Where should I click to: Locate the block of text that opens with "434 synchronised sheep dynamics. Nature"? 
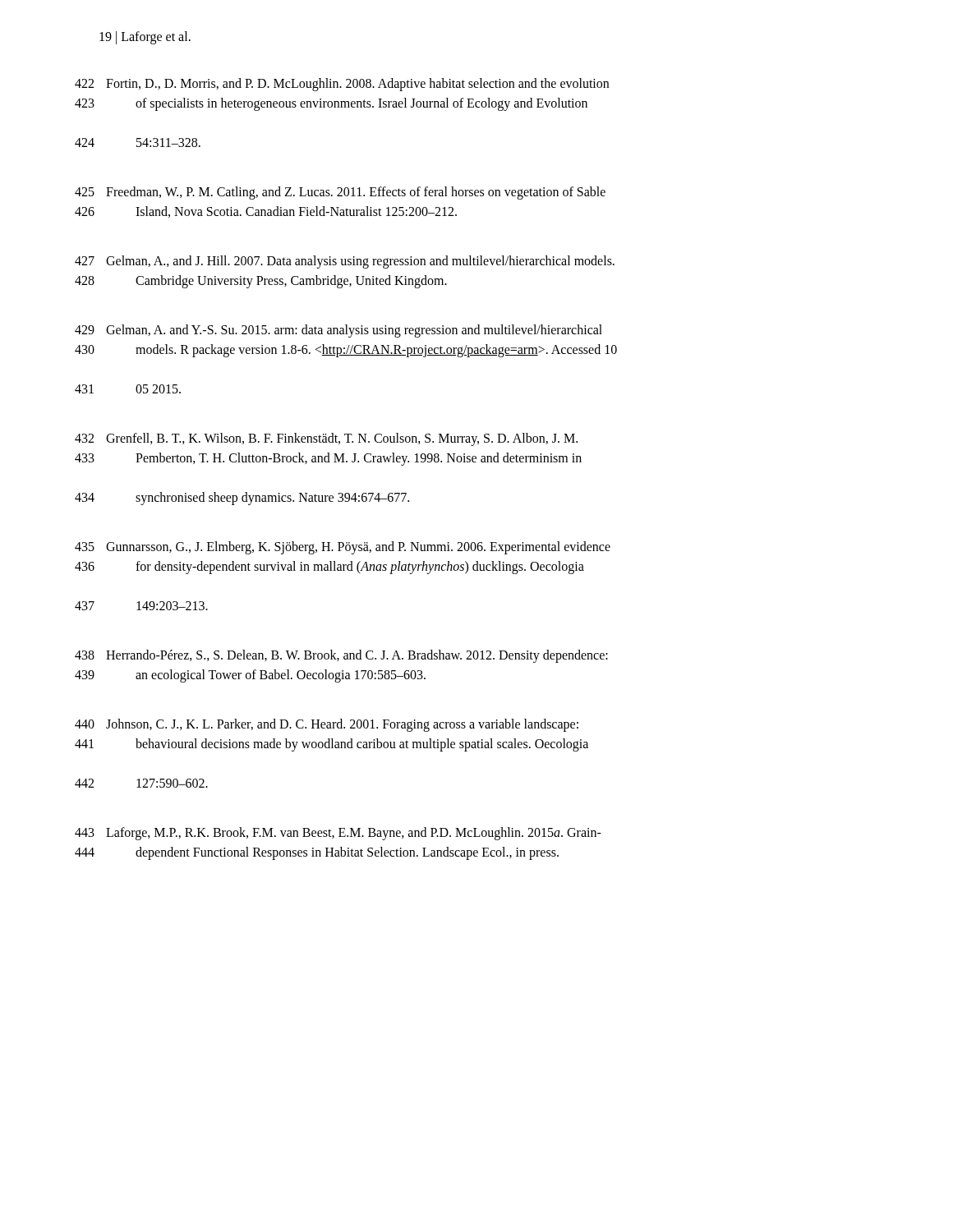(242, 499)
